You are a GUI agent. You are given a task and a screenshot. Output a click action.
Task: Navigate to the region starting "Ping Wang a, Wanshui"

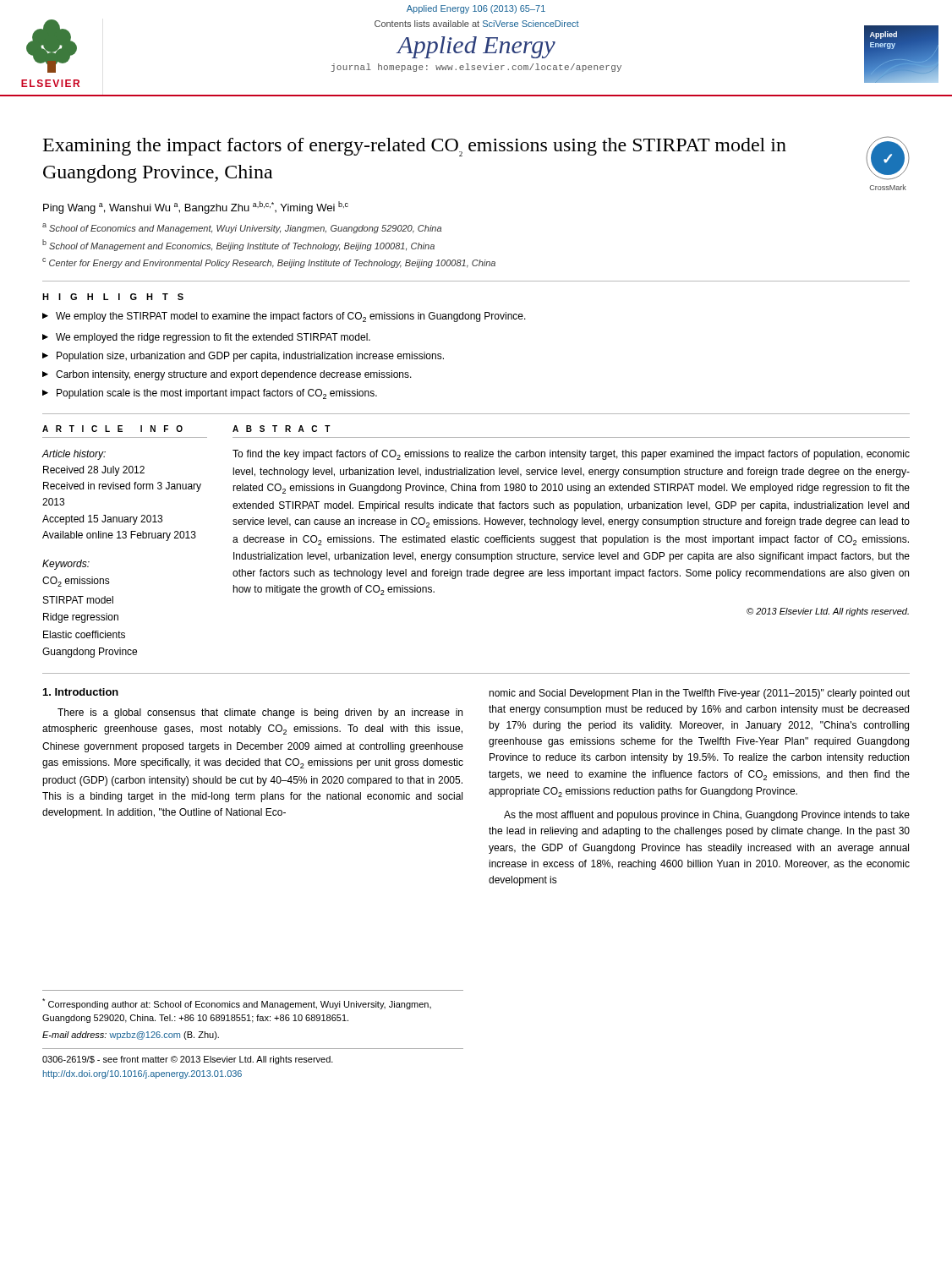tap(195, 207)
